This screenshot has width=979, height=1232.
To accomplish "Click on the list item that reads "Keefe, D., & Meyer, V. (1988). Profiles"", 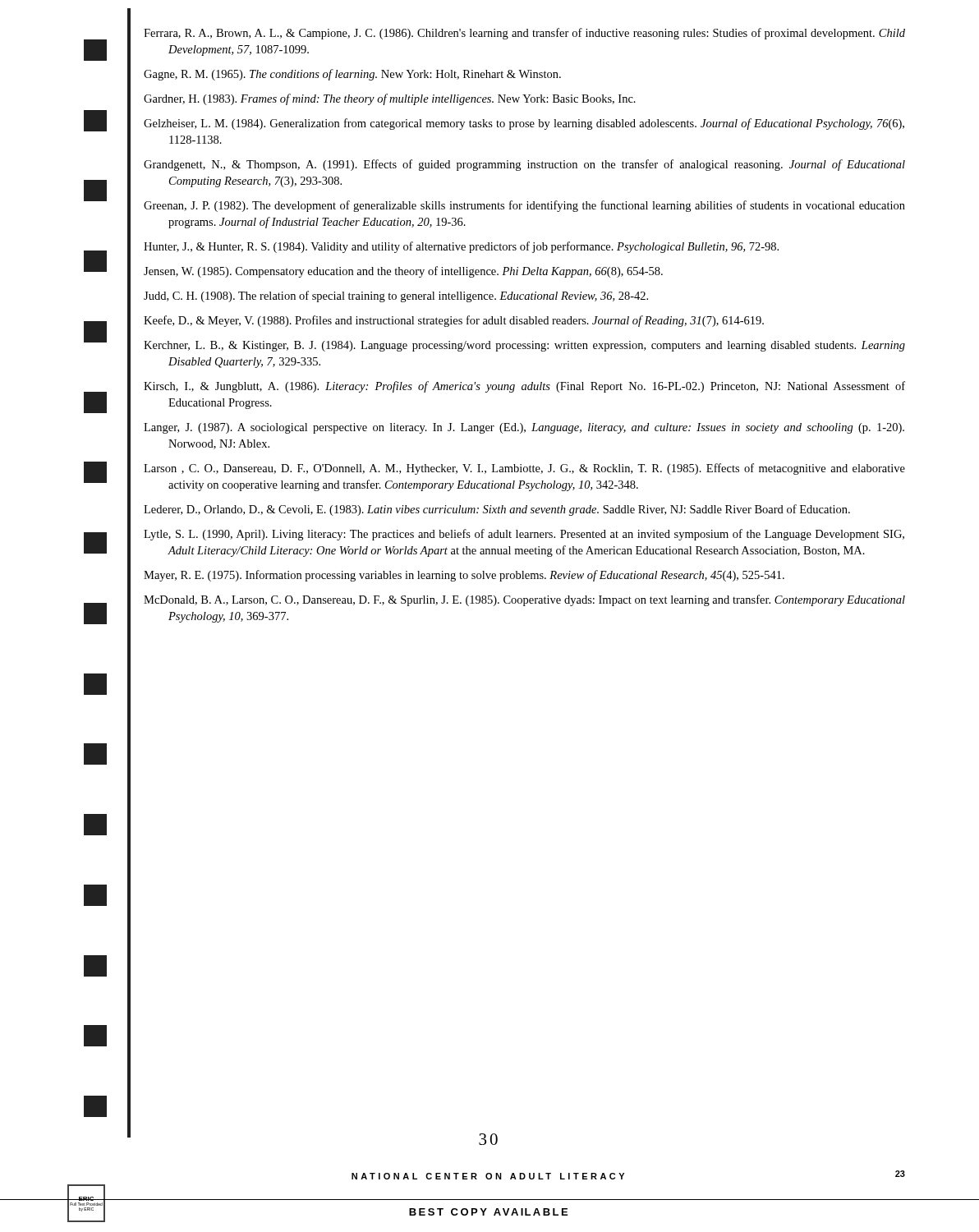I will pos(454,320).
